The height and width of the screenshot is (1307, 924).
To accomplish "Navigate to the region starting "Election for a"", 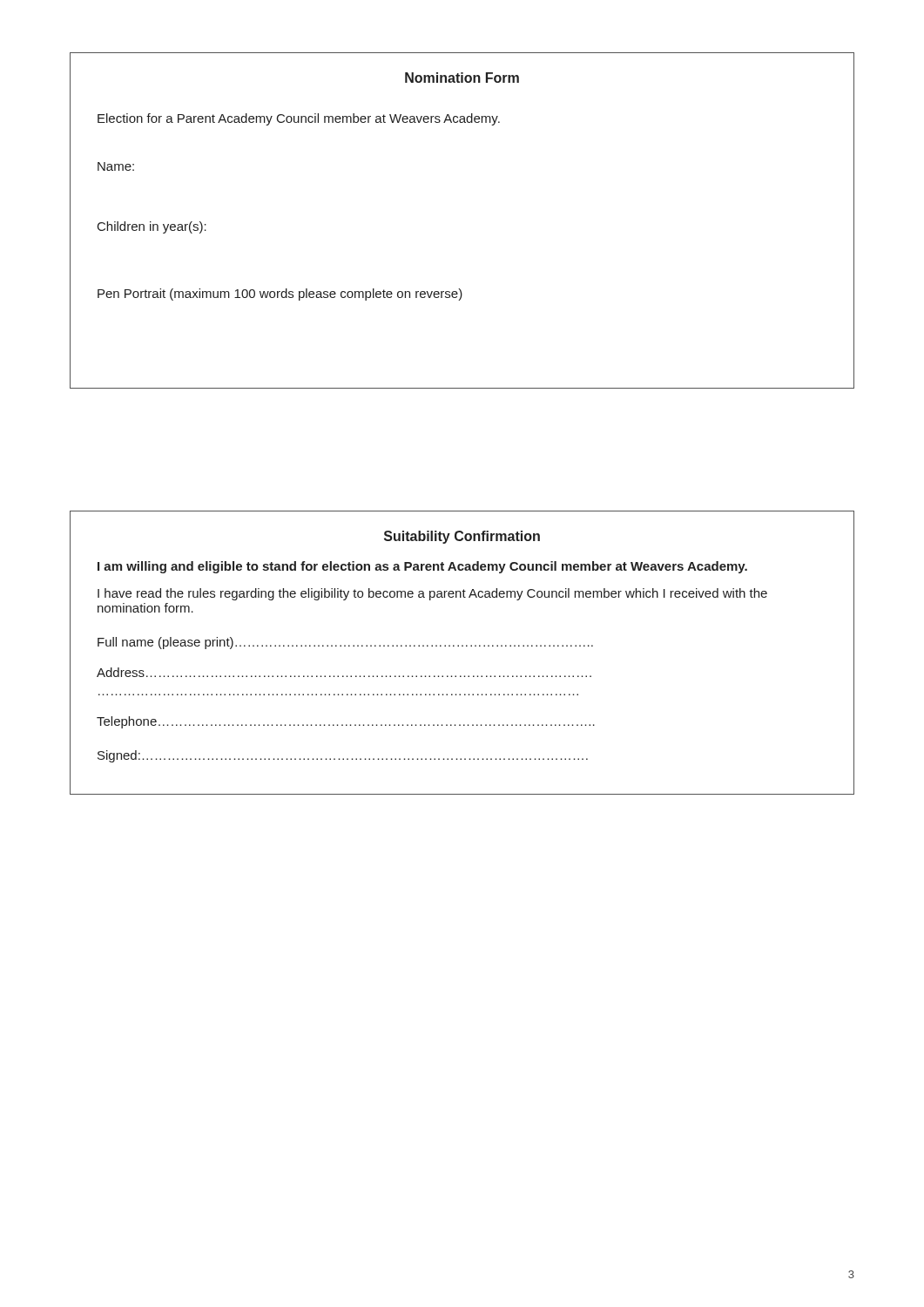I will (299, 118).
